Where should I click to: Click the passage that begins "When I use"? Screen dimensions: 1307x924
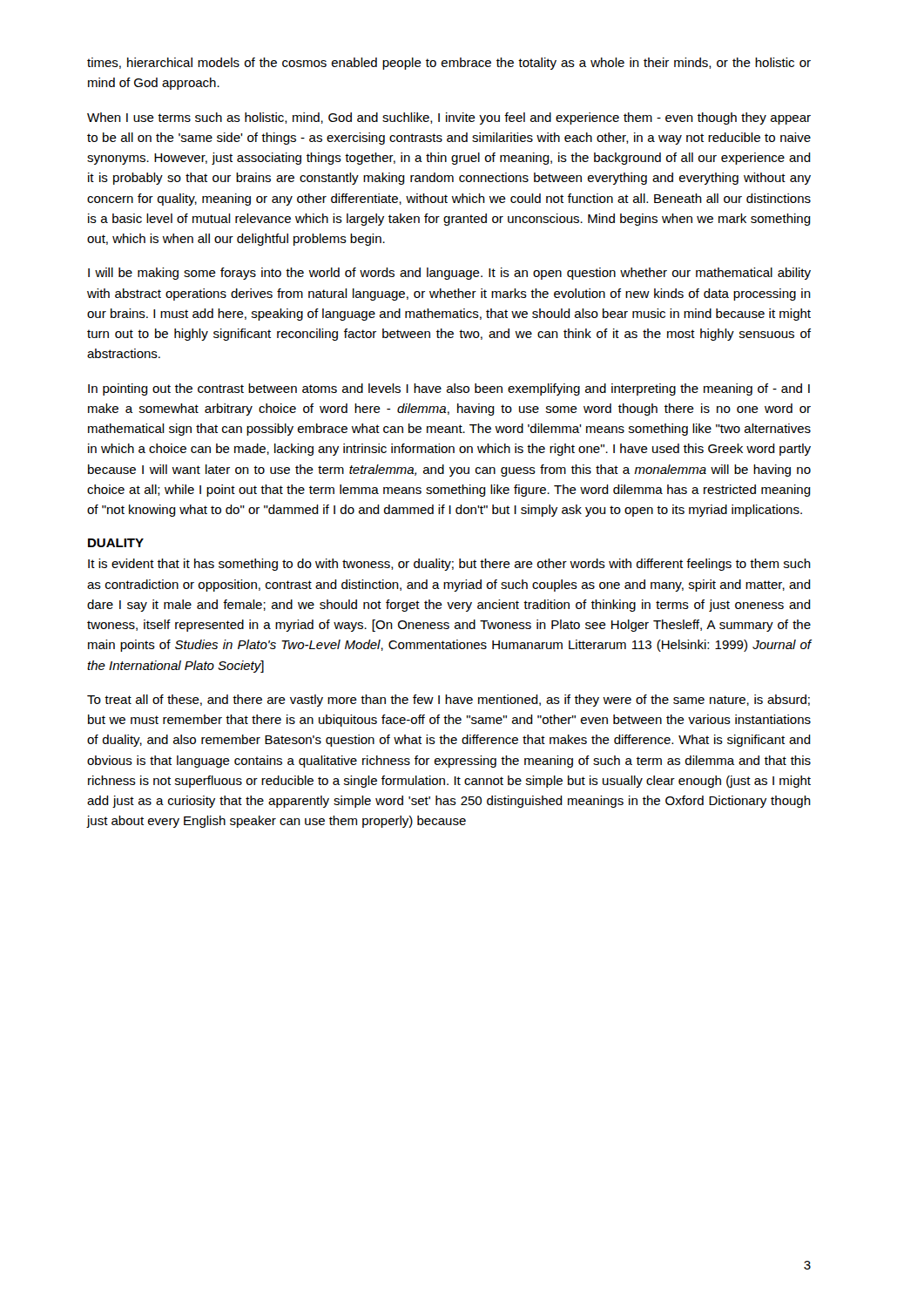(449, 178)
